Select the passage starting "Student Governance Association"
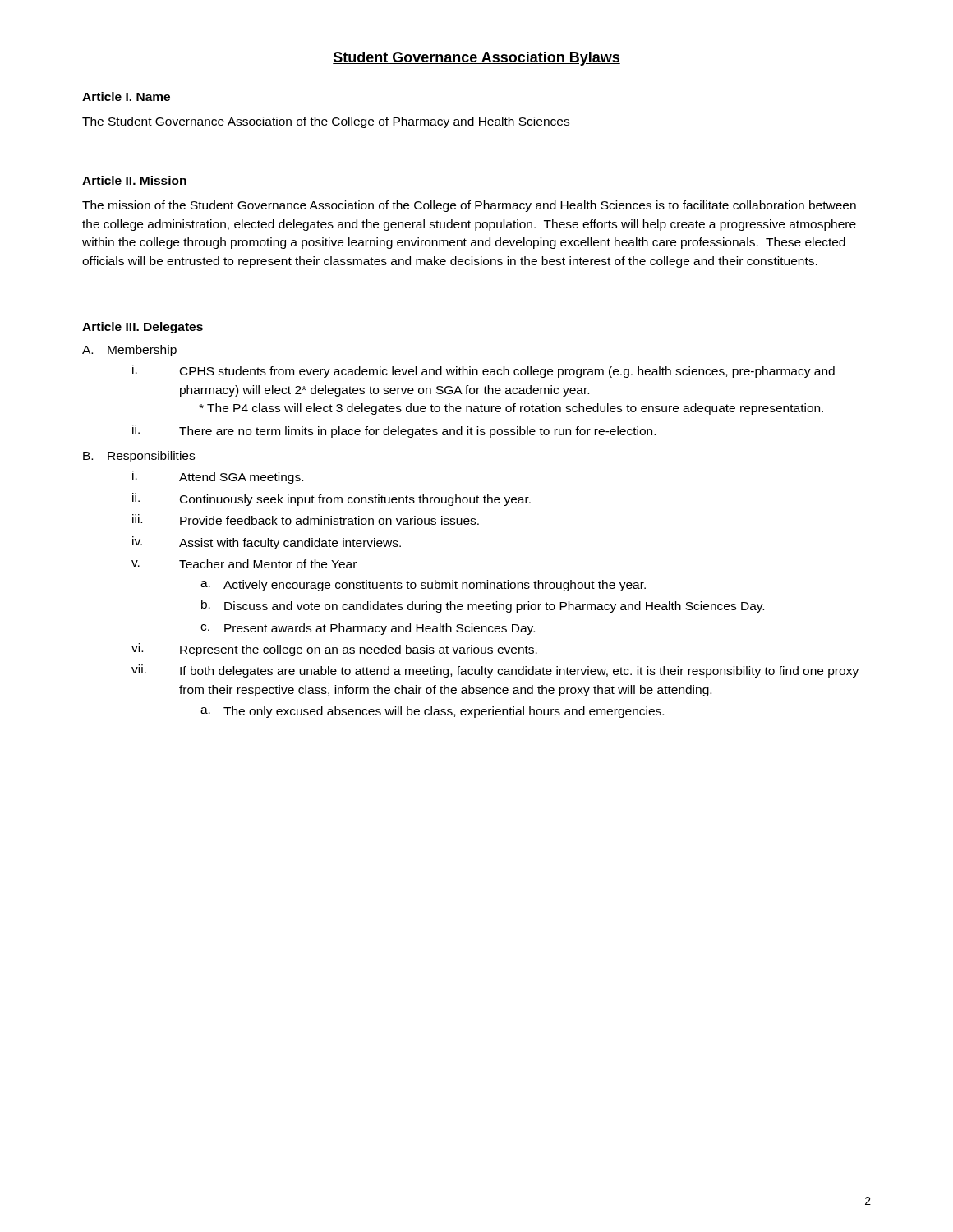953x1232 pixels. tap(476, 57)
